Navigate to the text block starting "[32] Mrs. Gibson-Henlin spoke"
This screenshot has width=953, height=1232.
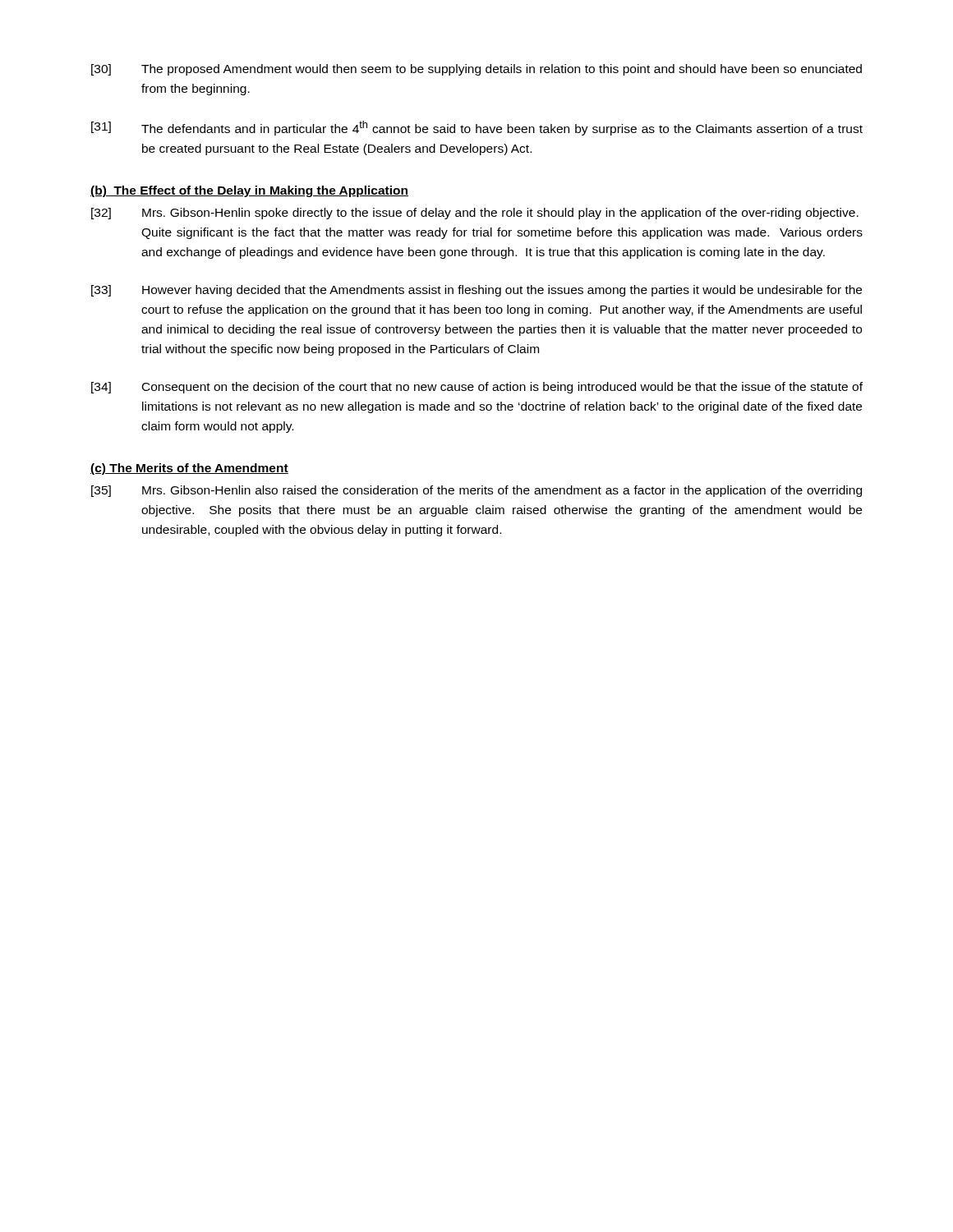[476, 233]
